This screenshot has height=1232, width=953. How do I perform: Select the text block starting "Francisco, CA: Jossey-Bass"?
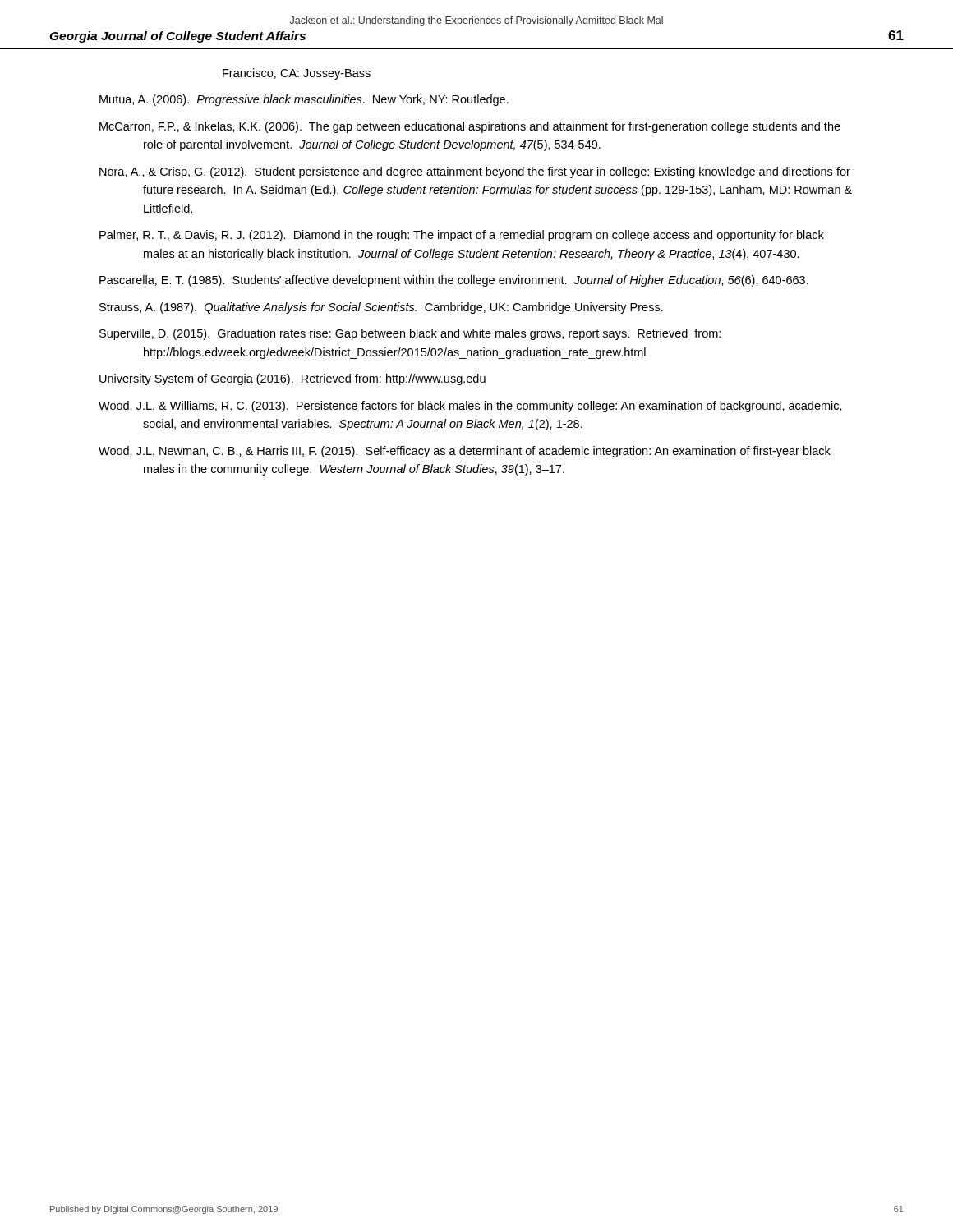click(x=296, y=73)
